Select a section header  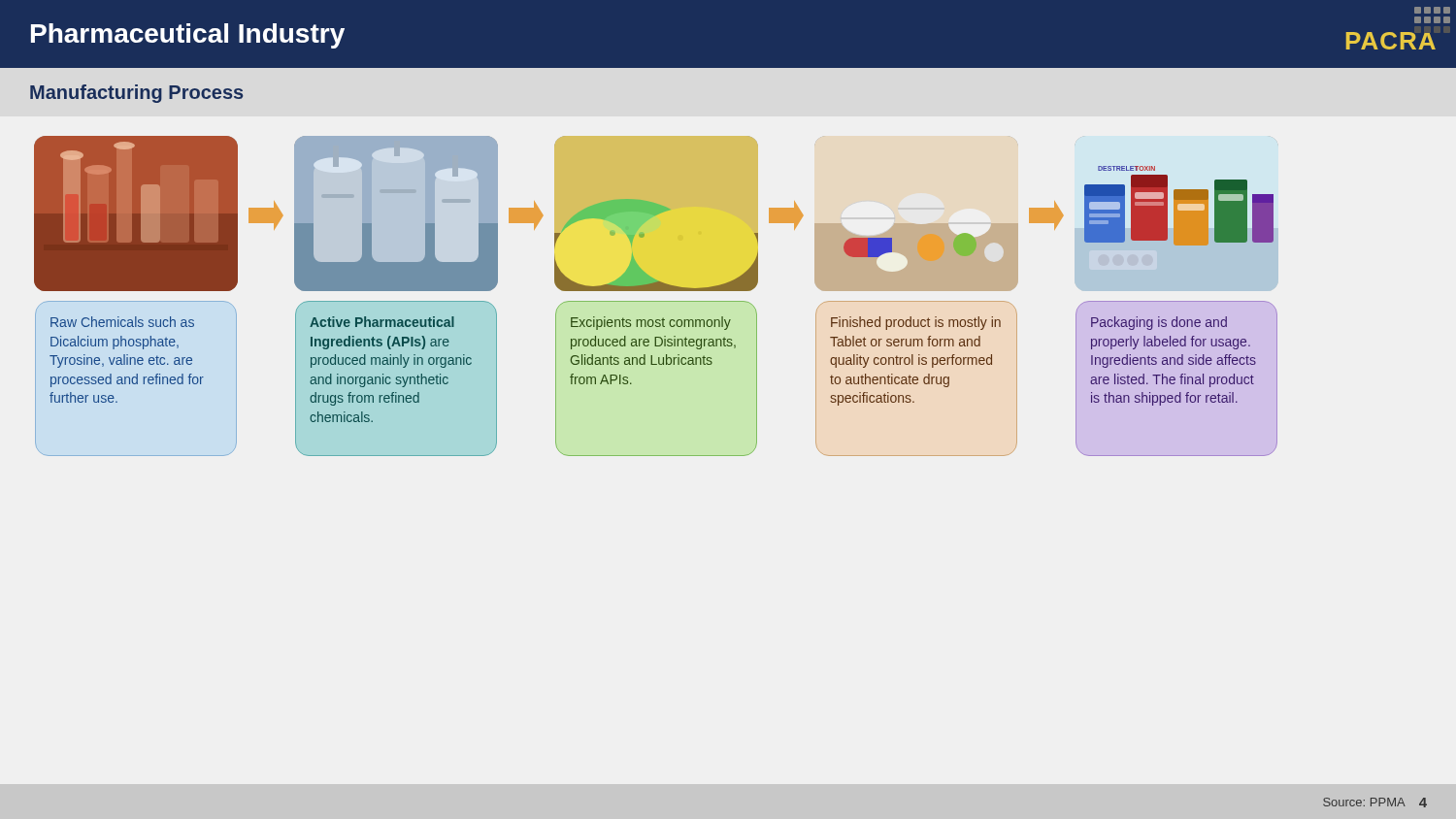136,92
